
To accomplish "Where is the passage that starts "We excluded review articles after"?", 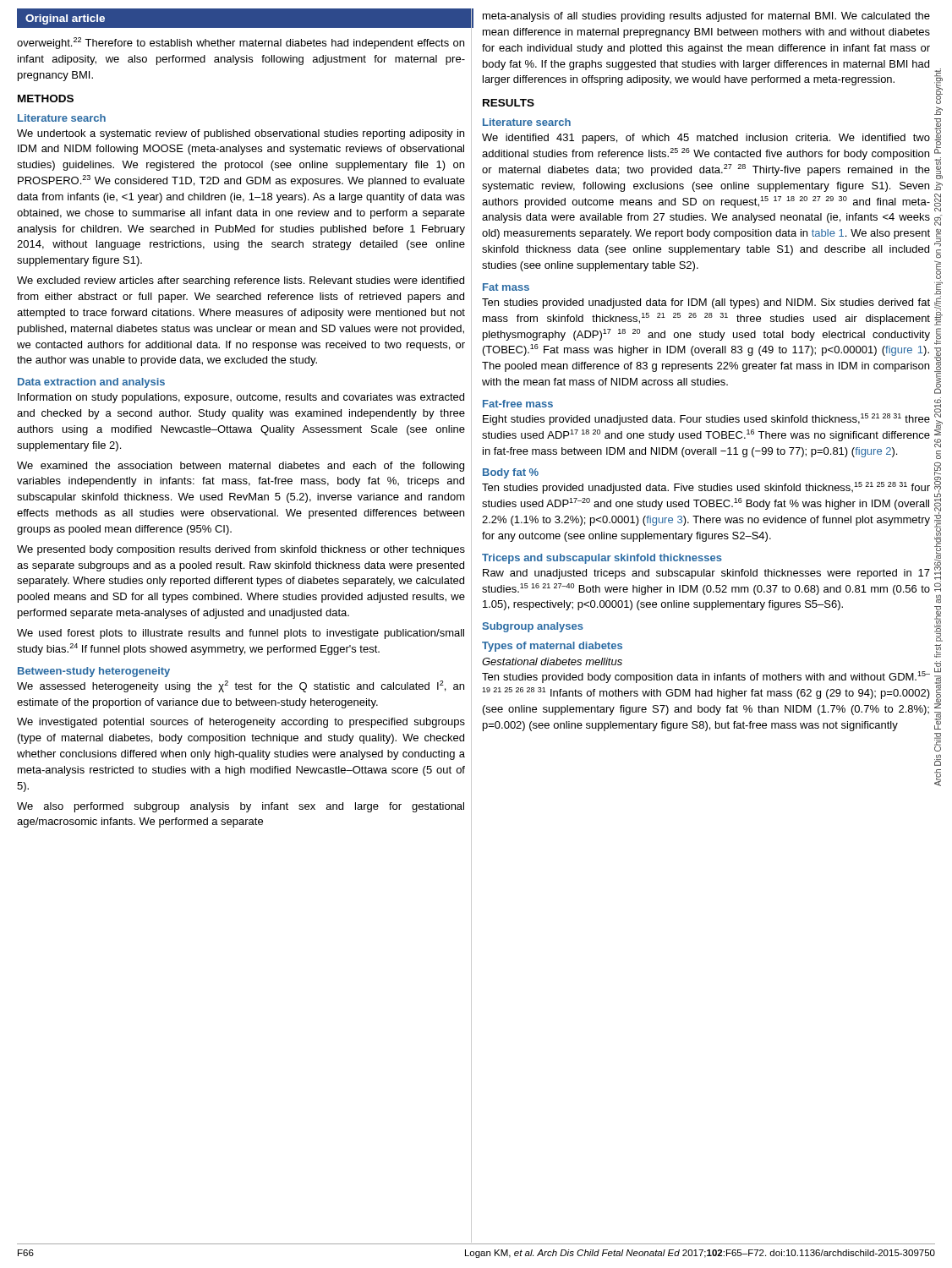I will pos(241,321).
